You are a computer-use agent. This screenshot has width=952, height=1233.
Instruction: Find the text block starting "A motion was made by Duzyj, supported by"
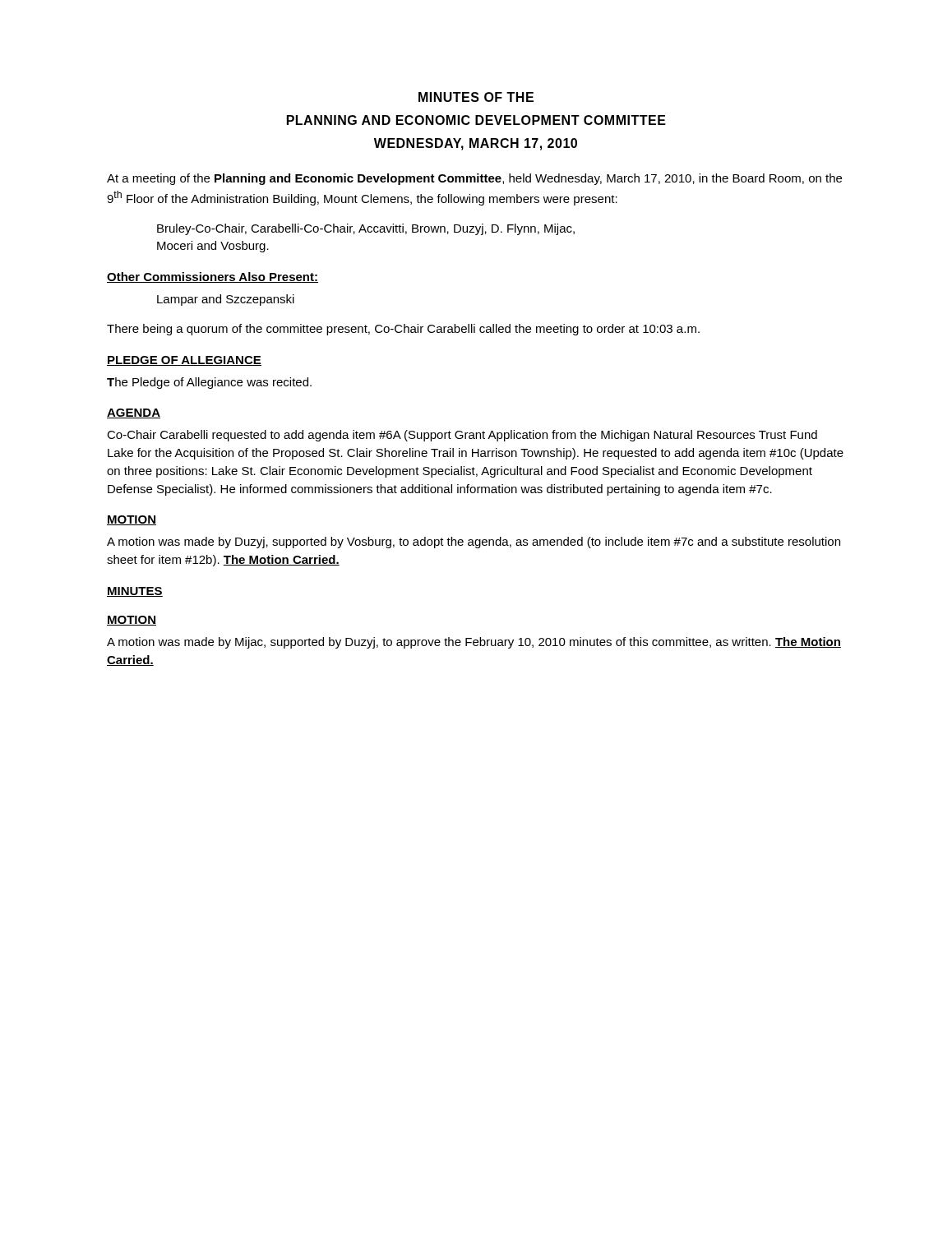(x=474, y=550)
